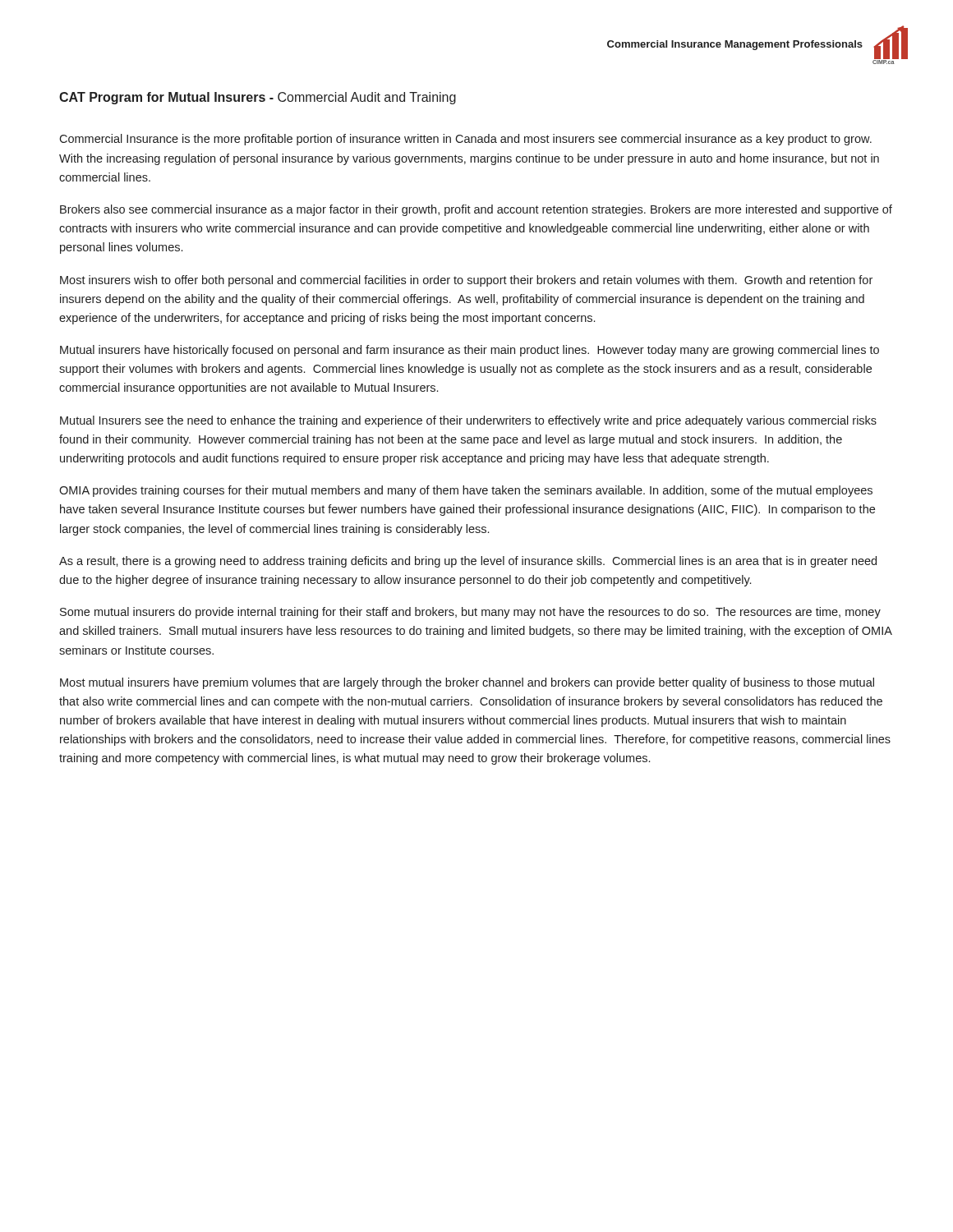Locate the text block starting "CAT Program for Mutual Insurers - Commercial Audit"
953x1232 pixels.
point(258,98)
